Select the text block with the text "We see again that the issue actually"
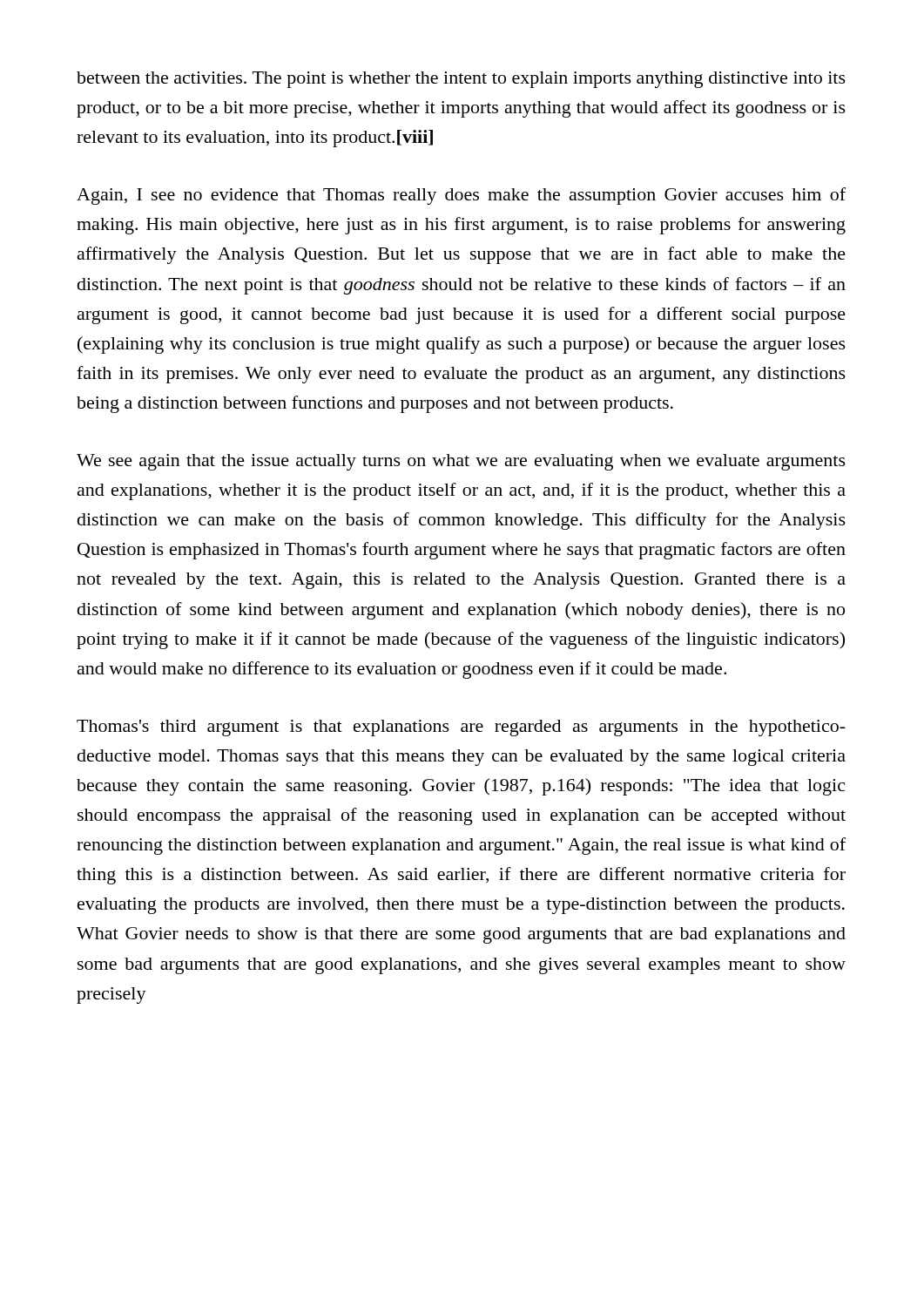Screen dimensions: 1307x924 coord(461,564)
